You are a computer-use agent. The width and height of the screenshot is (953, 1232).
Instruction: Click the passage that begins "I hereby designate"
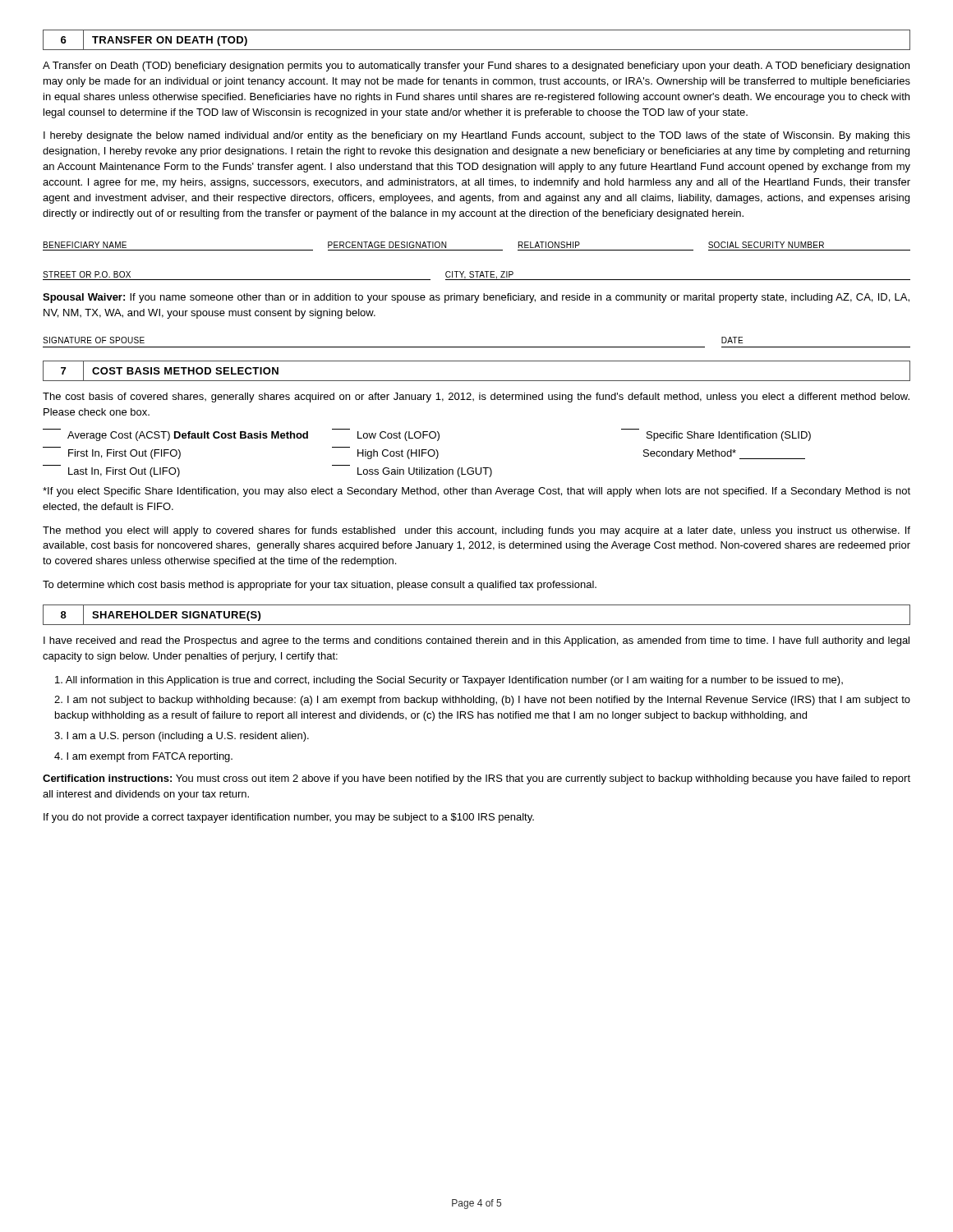coord(476,174)
